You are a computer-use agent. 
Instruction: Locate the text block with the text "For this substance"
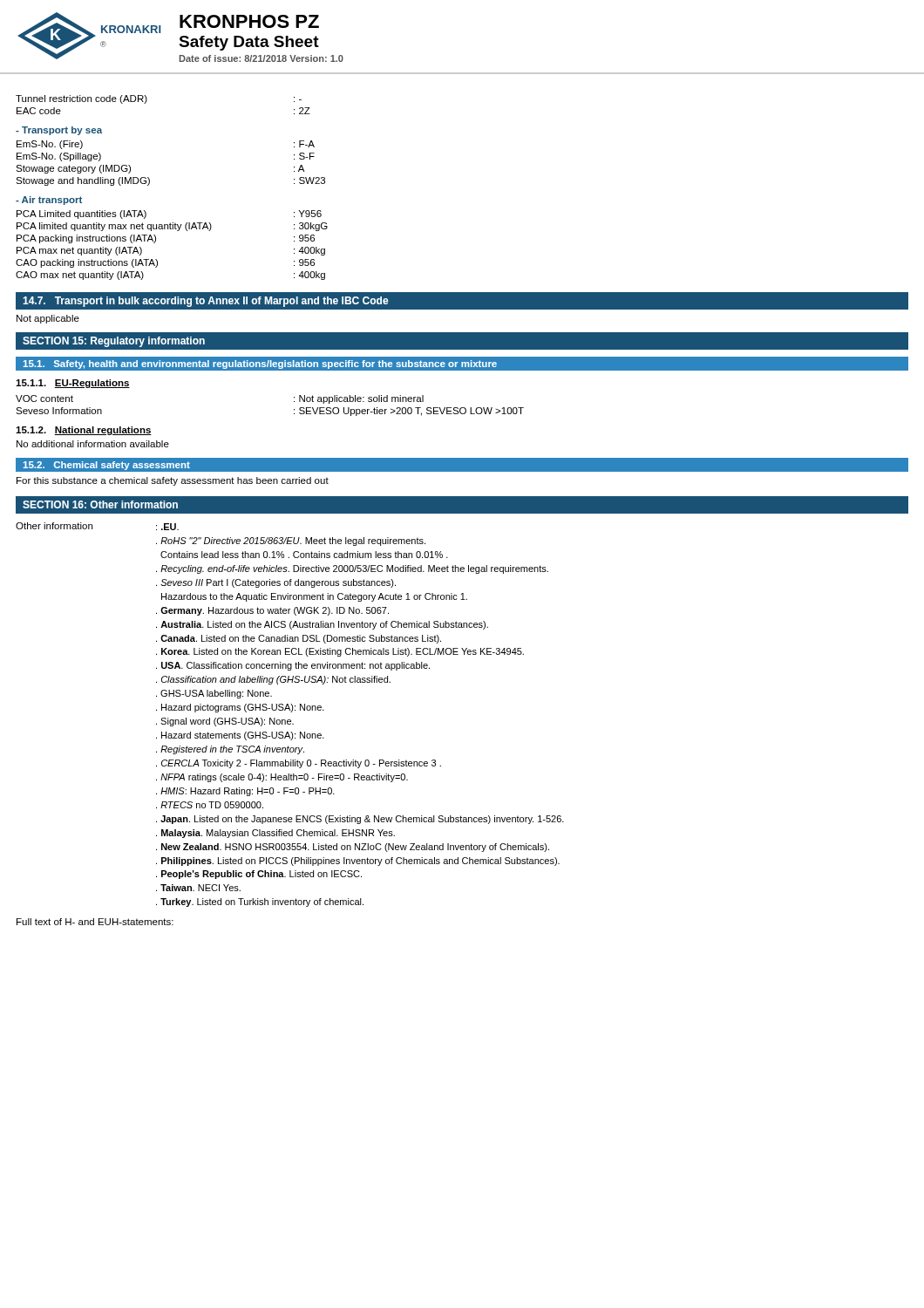(172, 480)
